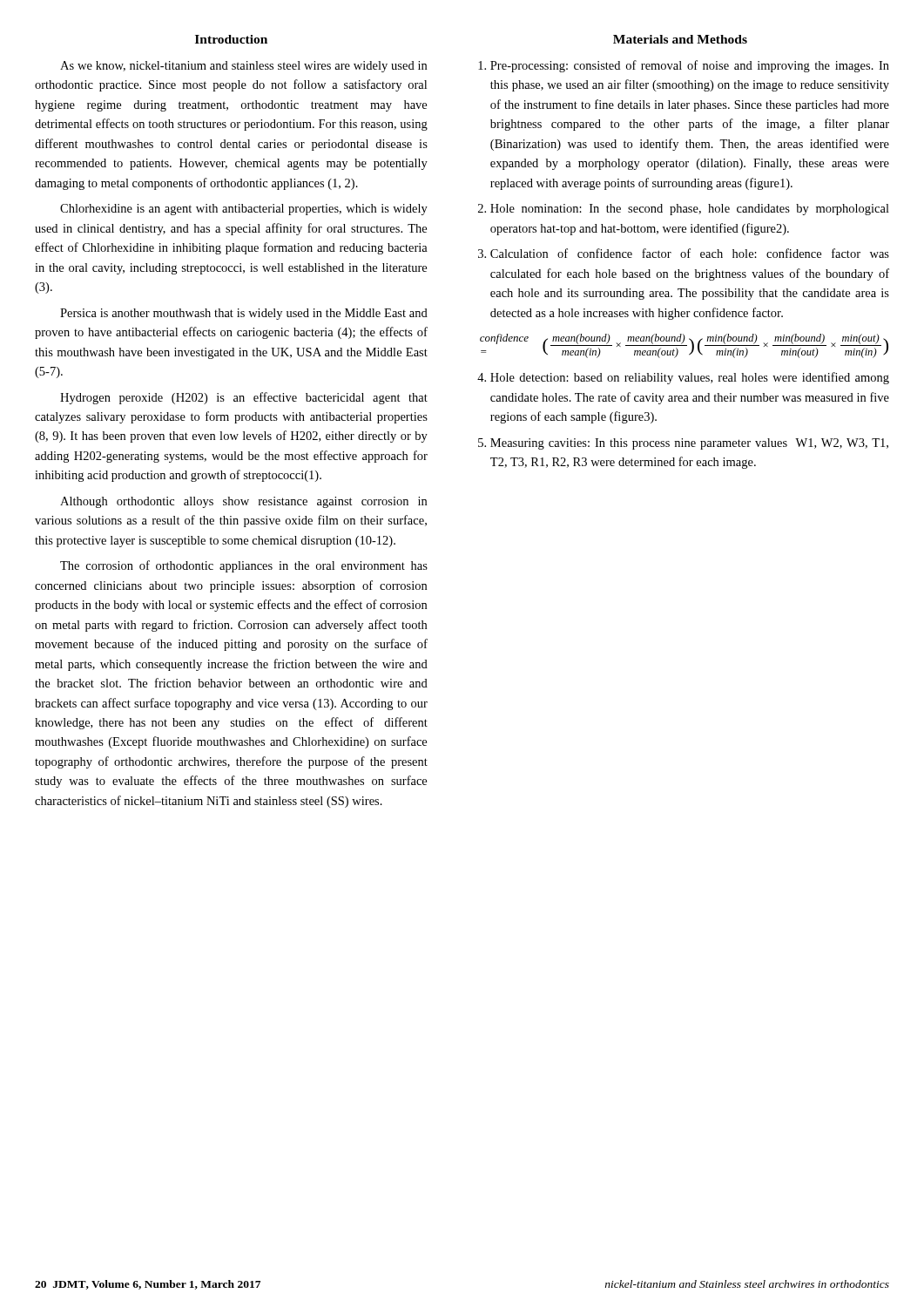The image size is (924, 1307).
Task: Locate the list item containing "Hole nomination: In the"
Action: (x=690, y=218)
